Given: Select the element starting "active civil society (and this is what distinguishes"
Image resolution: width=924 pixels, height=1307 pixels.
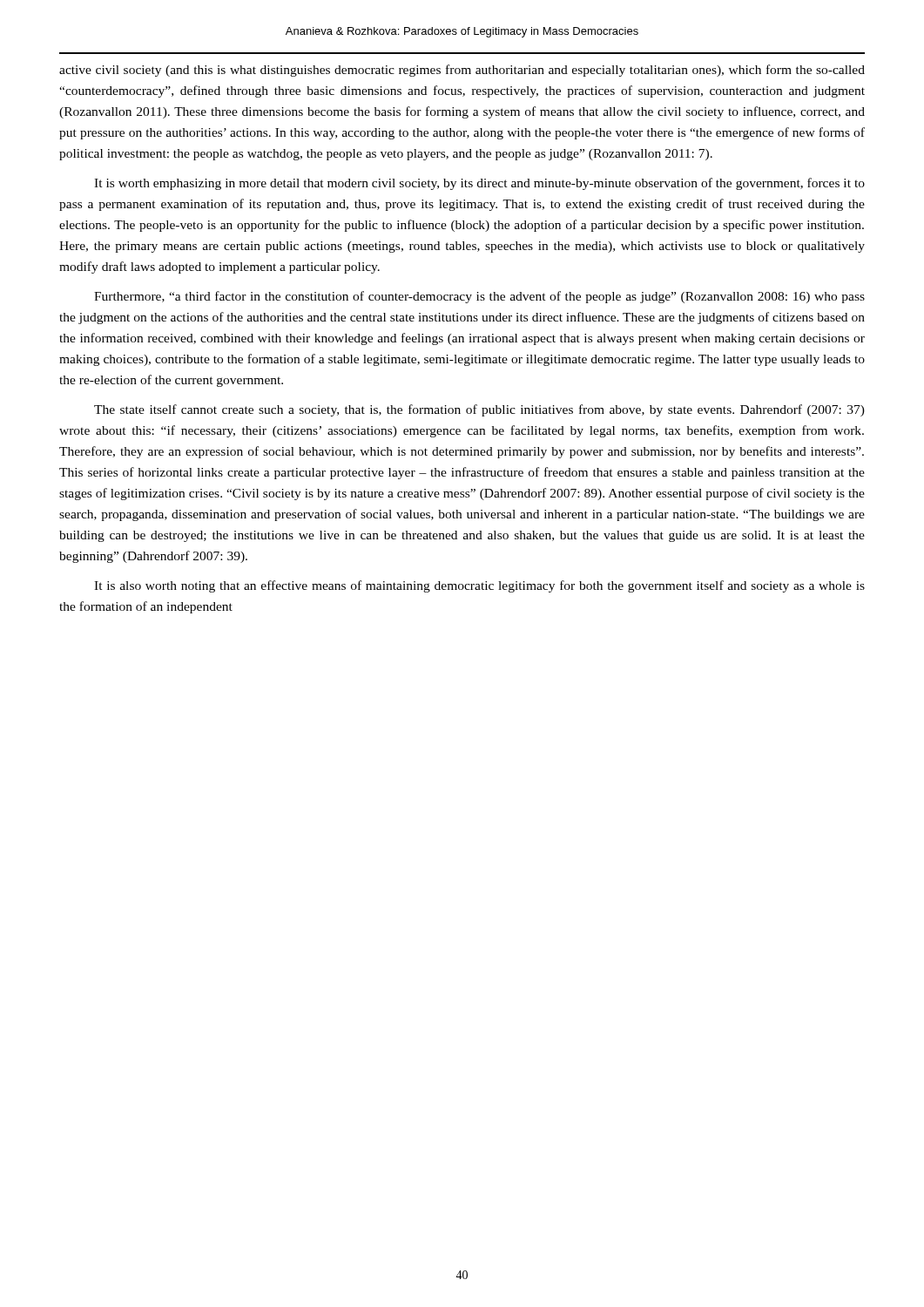Looking at the screenshot, I should [462, 338].
